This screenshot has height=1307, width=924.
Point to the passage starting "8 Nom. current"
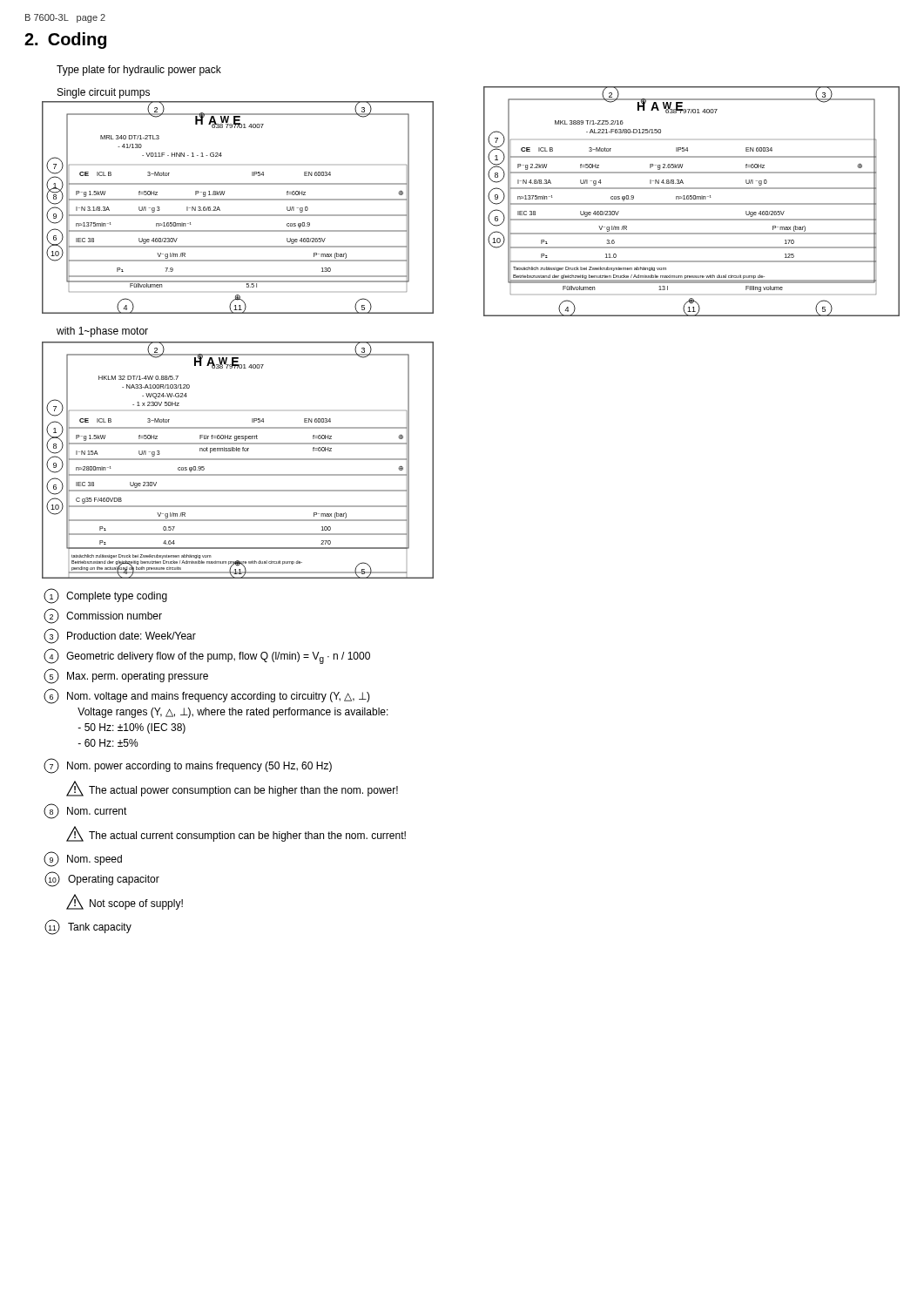tap(85, 813)
